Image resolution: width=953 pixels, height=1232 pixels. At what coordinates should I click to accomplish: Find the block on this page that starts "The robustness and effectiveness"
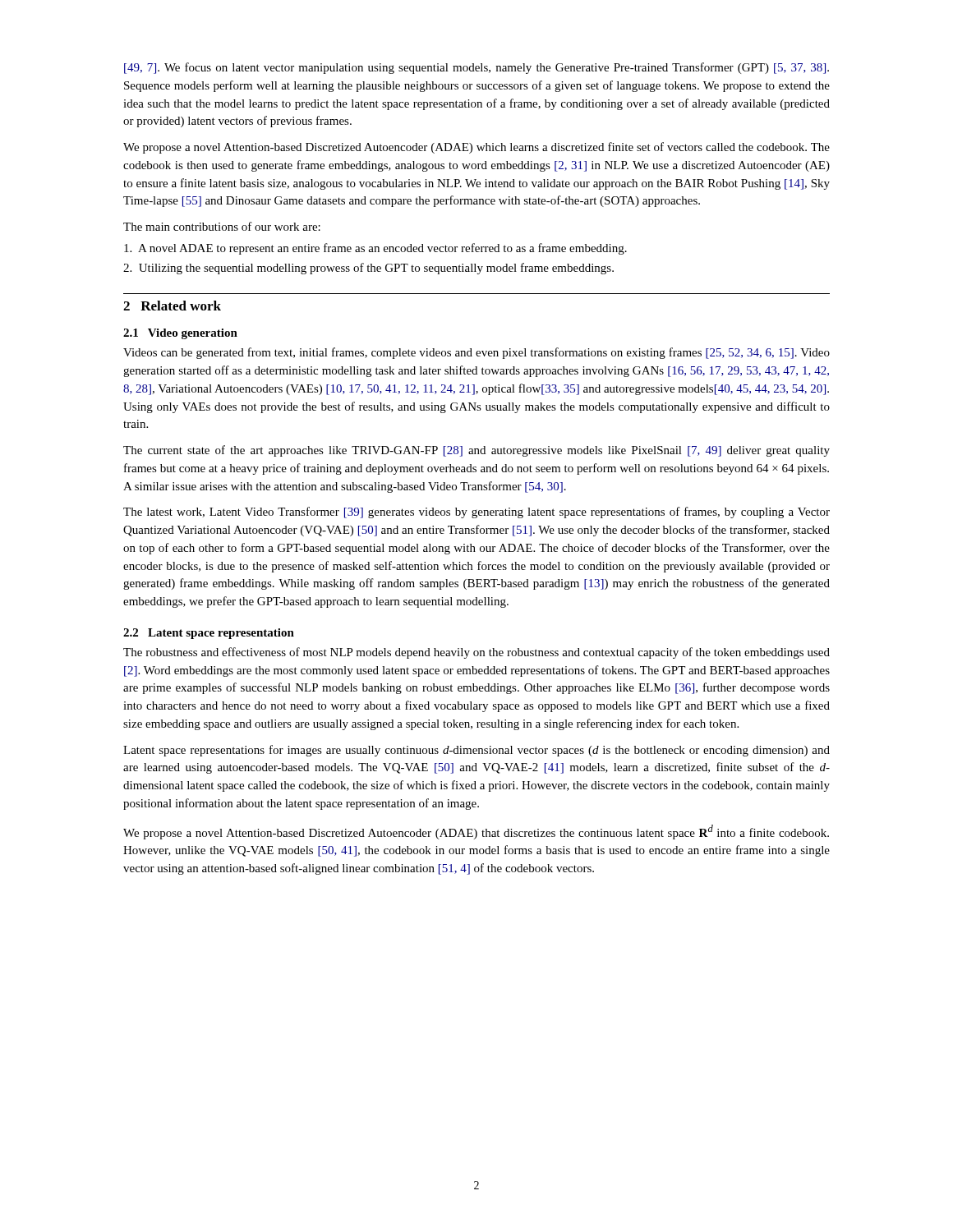[x=476, y=688]
